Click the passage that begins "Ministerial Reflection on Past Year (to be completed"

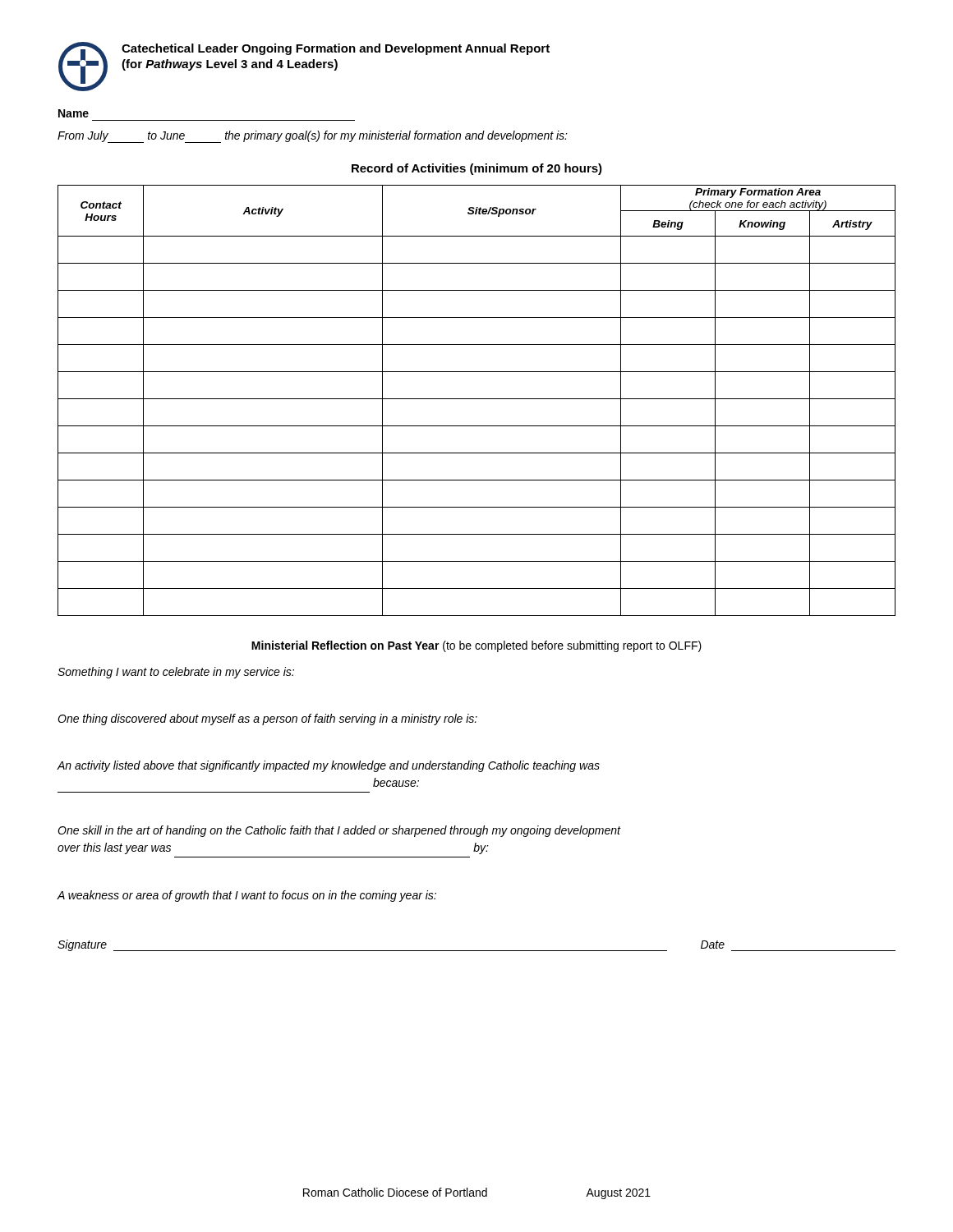476,646
